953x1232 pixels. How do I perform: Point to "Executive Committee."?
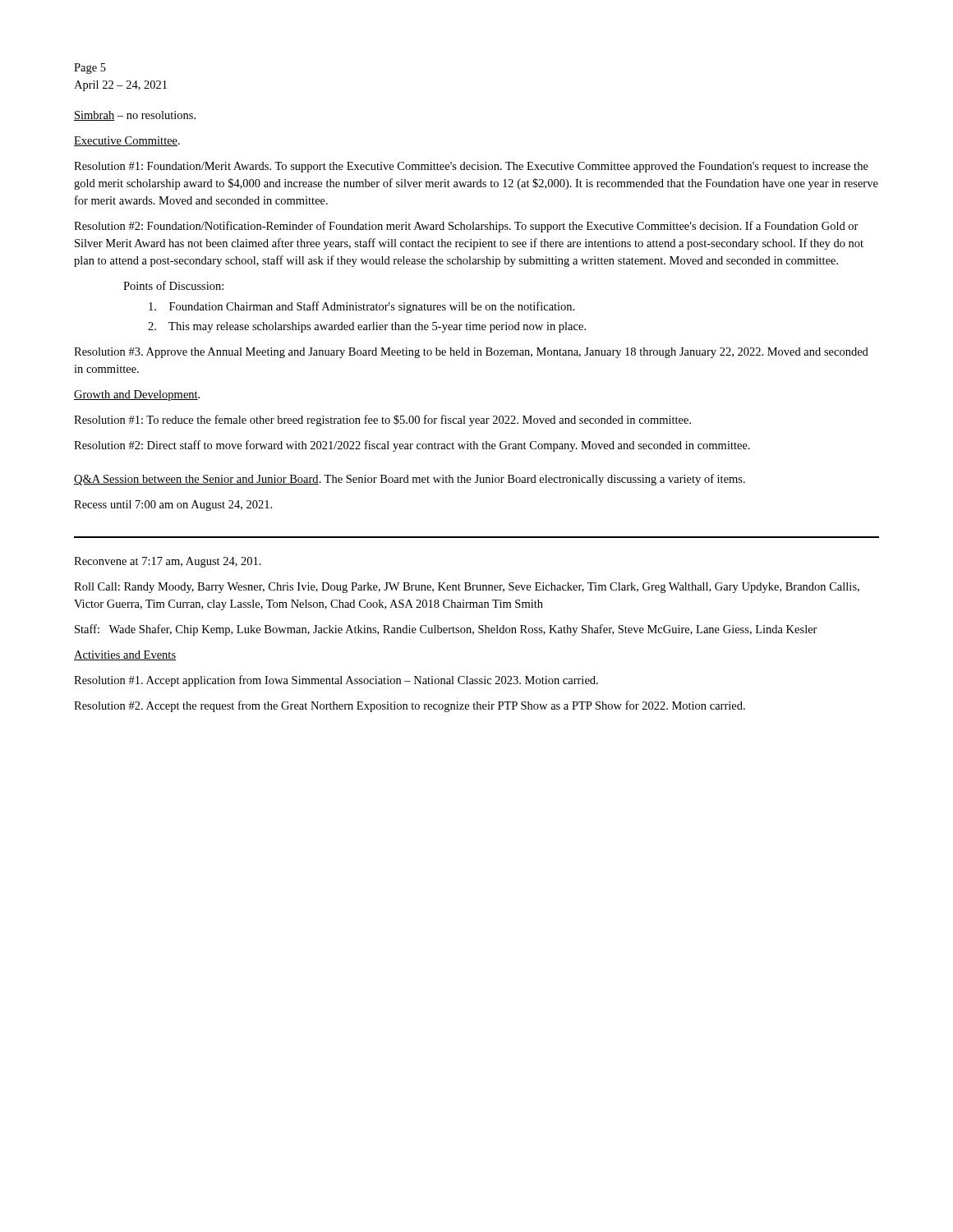pyautogui.click(x=127, y=141)
